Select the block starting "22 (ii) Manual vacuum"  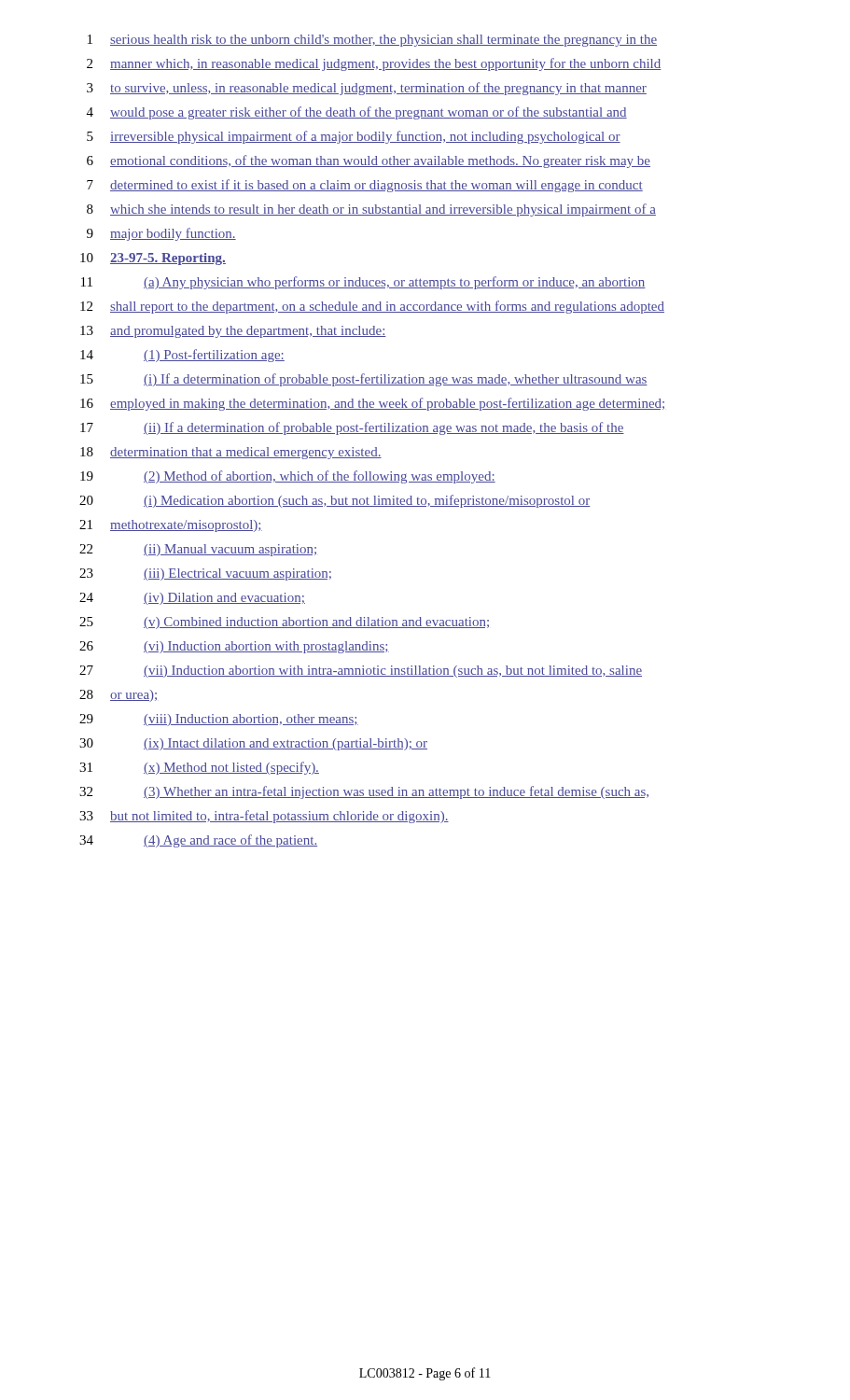pos(198,550)
